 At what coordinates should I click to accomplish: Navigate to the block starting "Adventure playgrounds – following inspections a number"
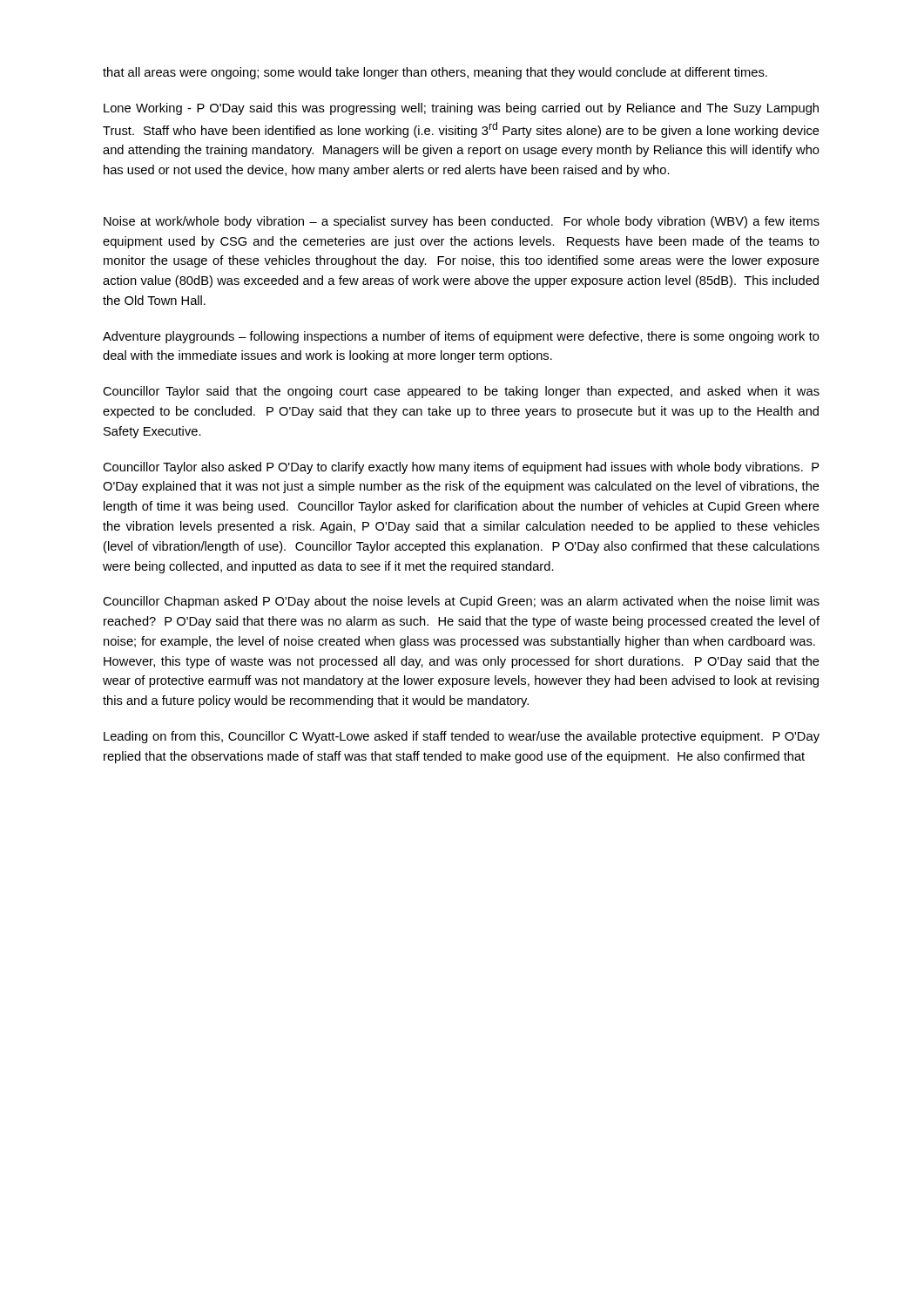click(461, 346)
